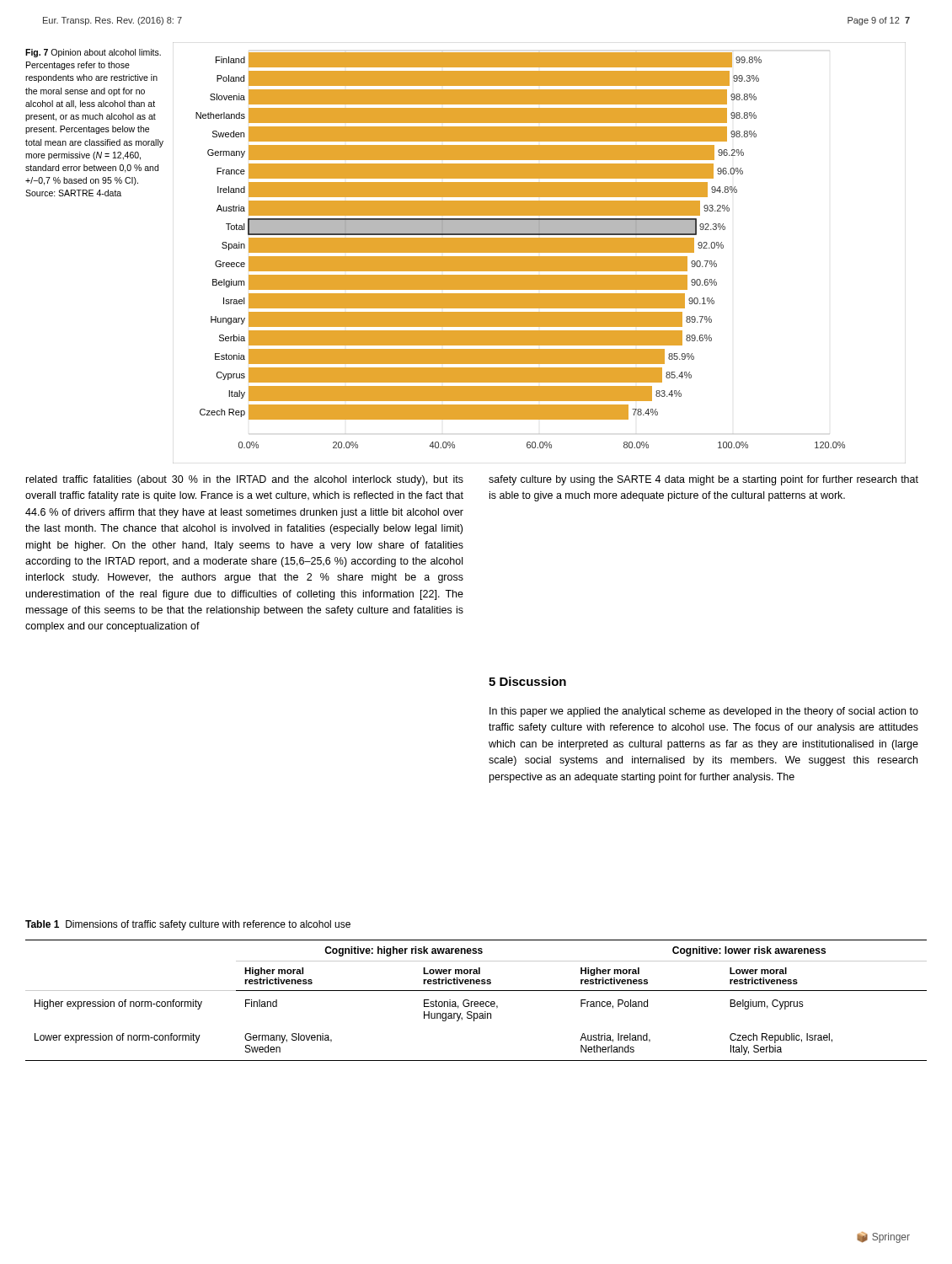Screen dimensions: 1264x952
Task: Find the block on this page that starts "related traffic fatalities (about 30 %"
Action: pyautogui.click(x=244, y=553)
